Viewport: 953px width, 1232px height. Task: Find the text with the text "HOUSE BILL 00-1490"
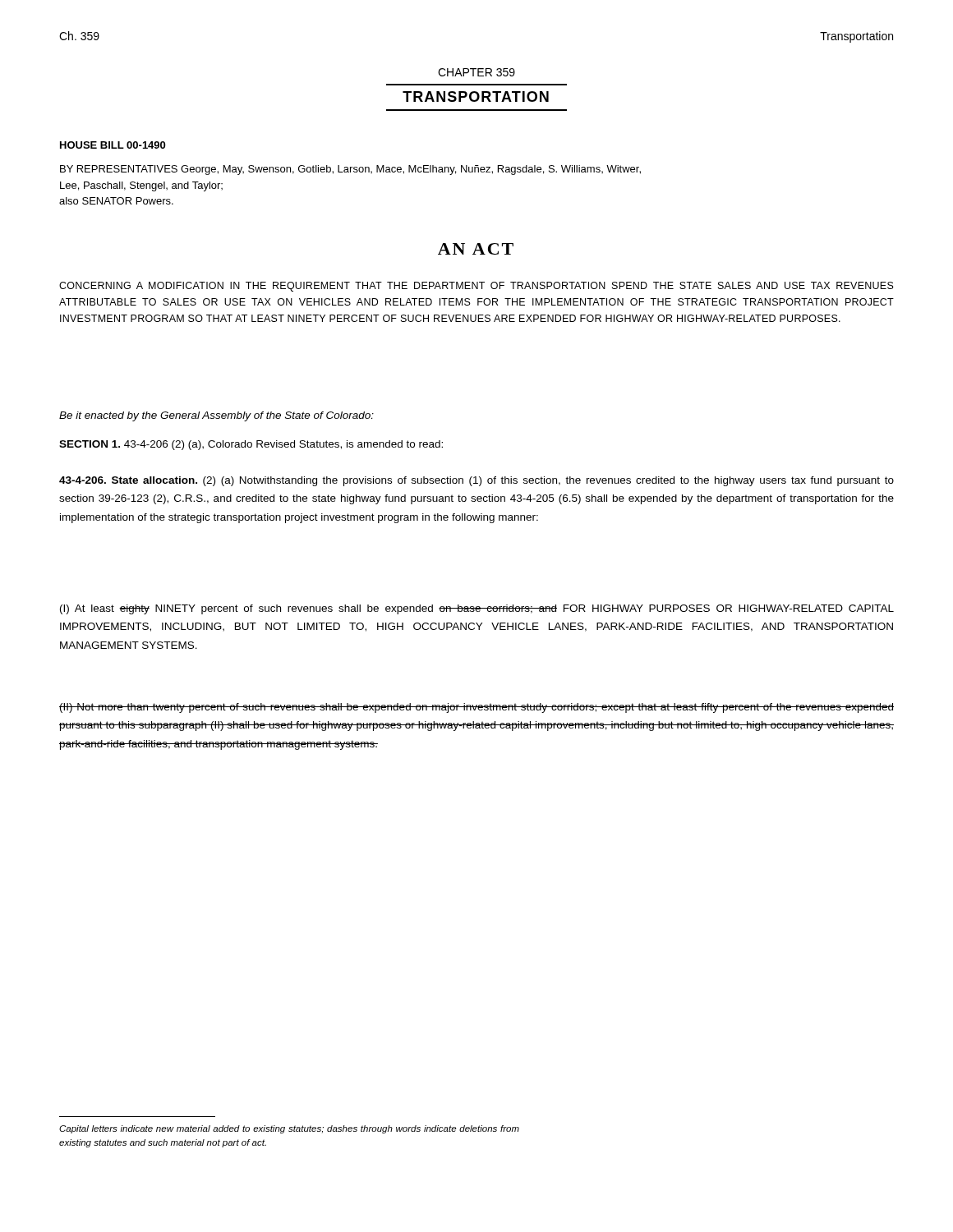click(x=113, y=145)
